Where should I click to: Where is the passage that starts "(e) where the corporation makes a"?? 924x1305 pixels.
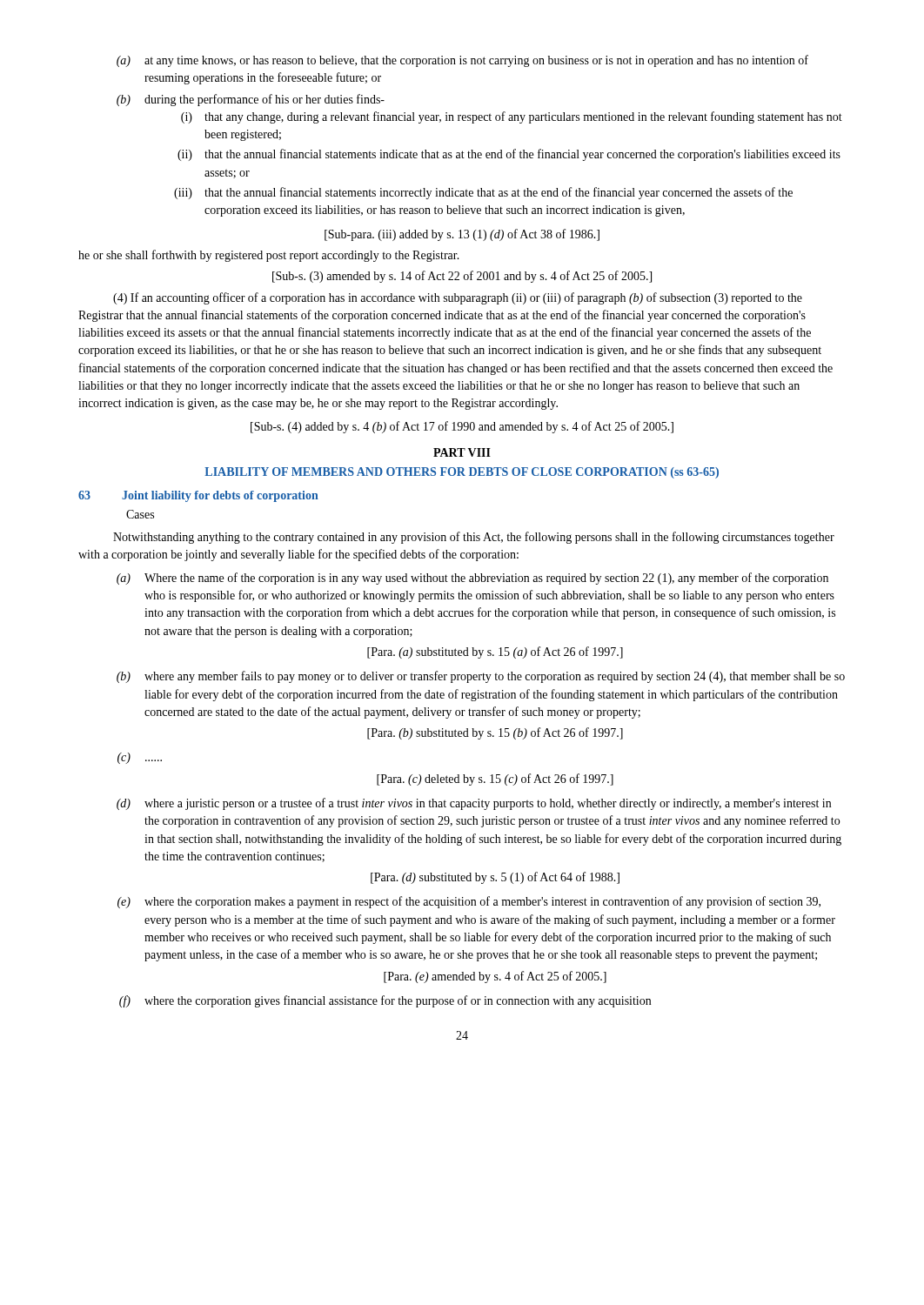tap(462, 942)
